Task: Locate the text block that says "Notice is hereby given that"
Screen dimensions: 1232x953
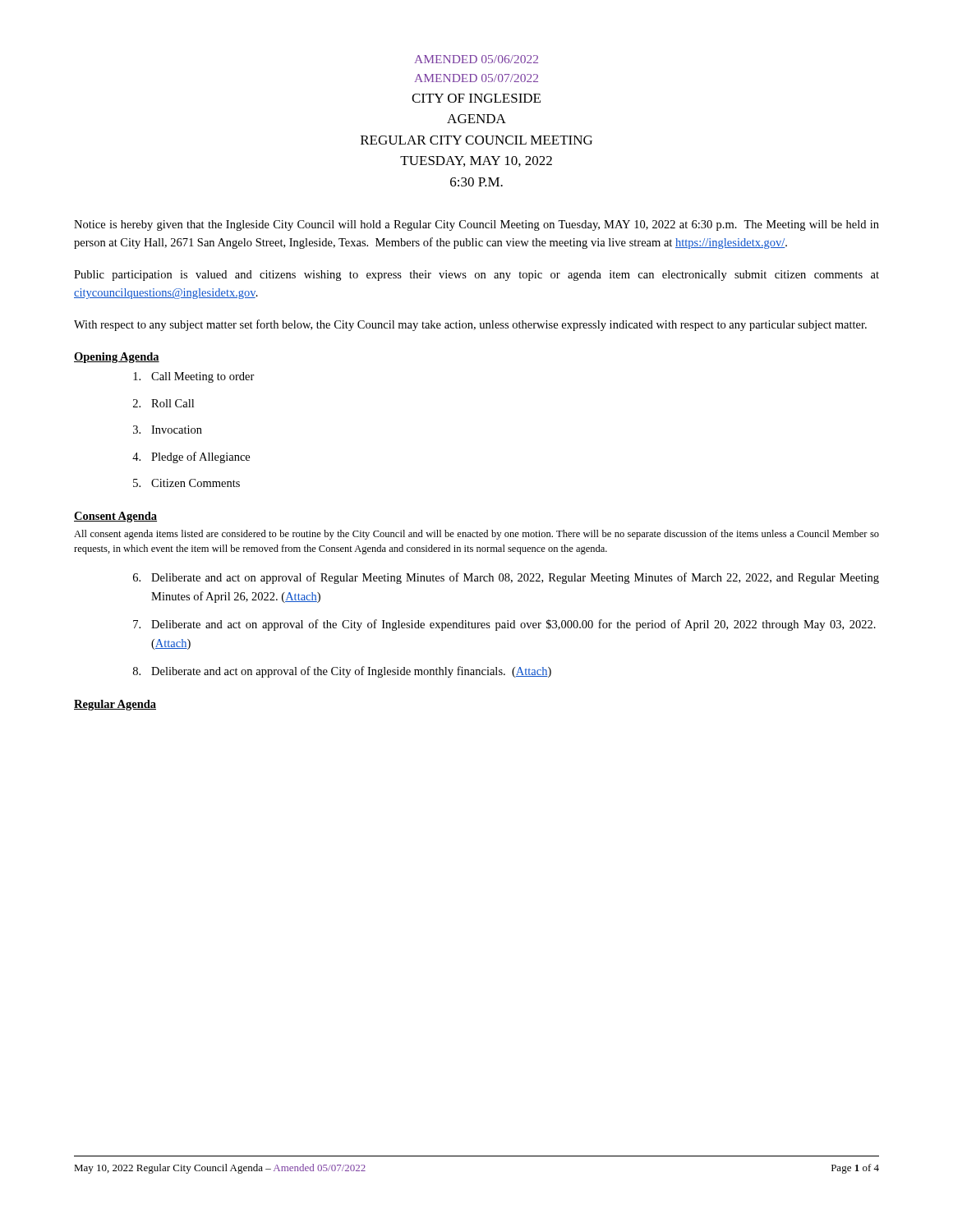Action: click(476, 233)
